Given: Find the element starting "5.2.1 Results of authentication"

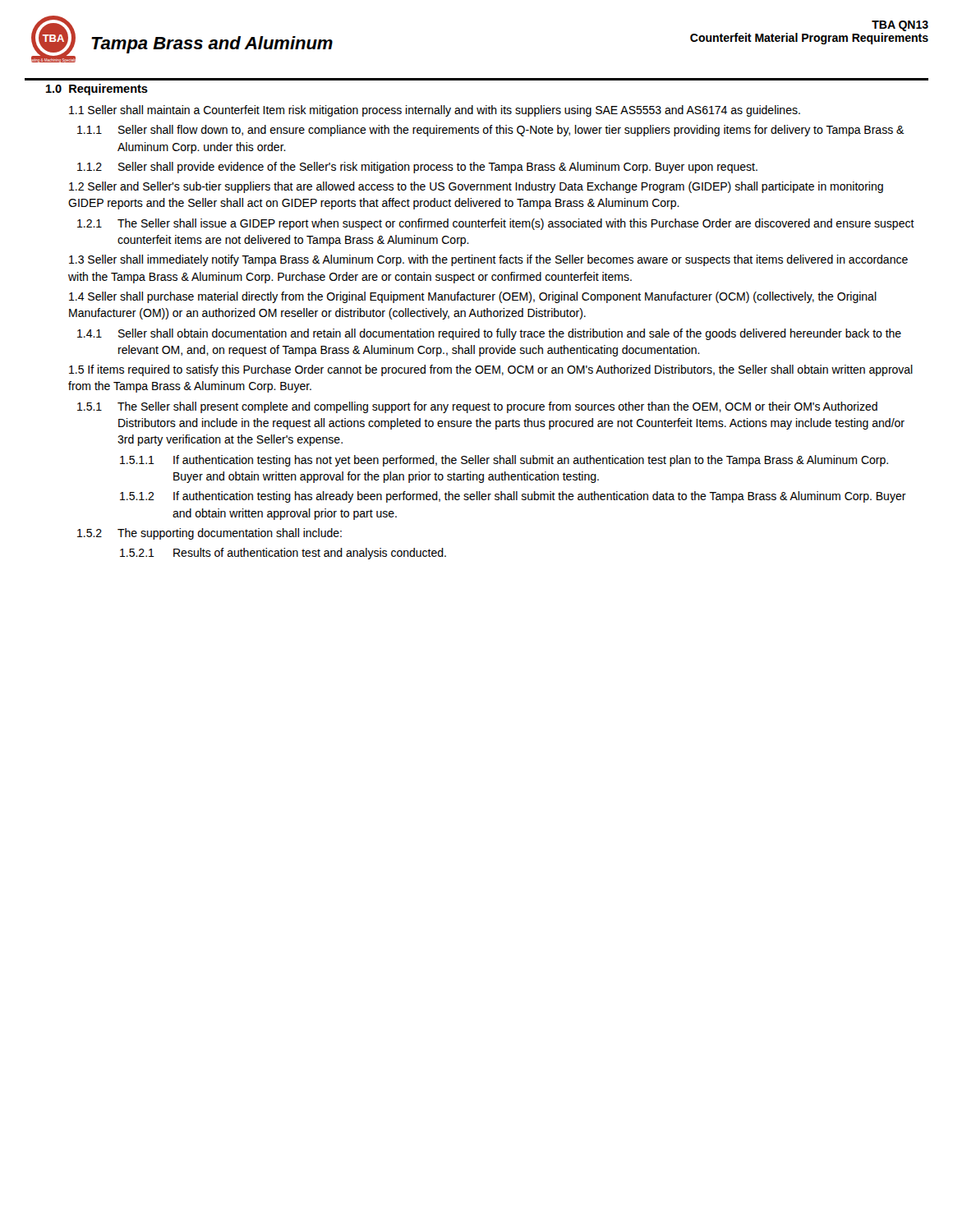Looking at the screenshot, I should click(283, 554).
